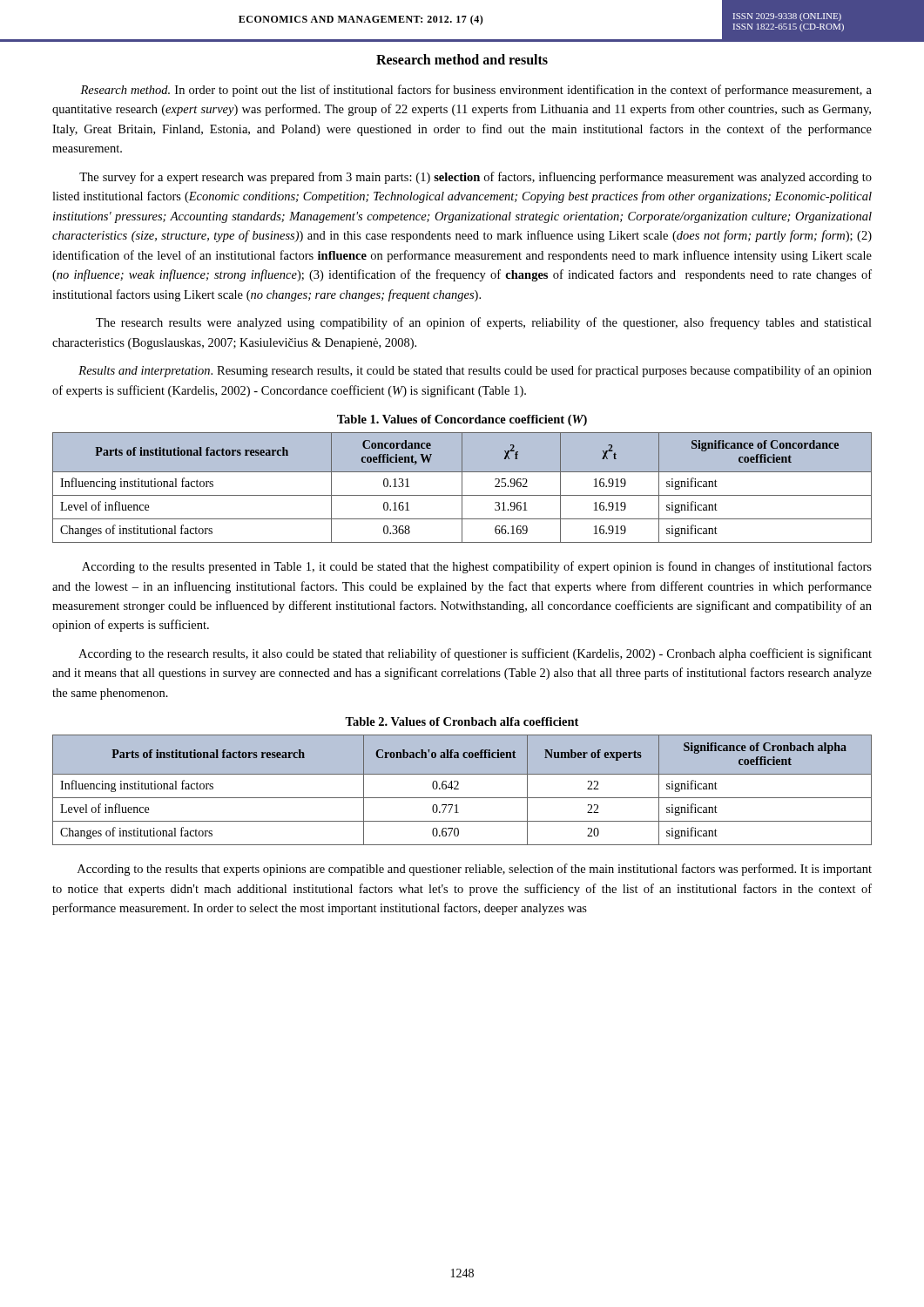Navigate to the block starting "The research results were analyzed using"

click(x=462, y=332)
